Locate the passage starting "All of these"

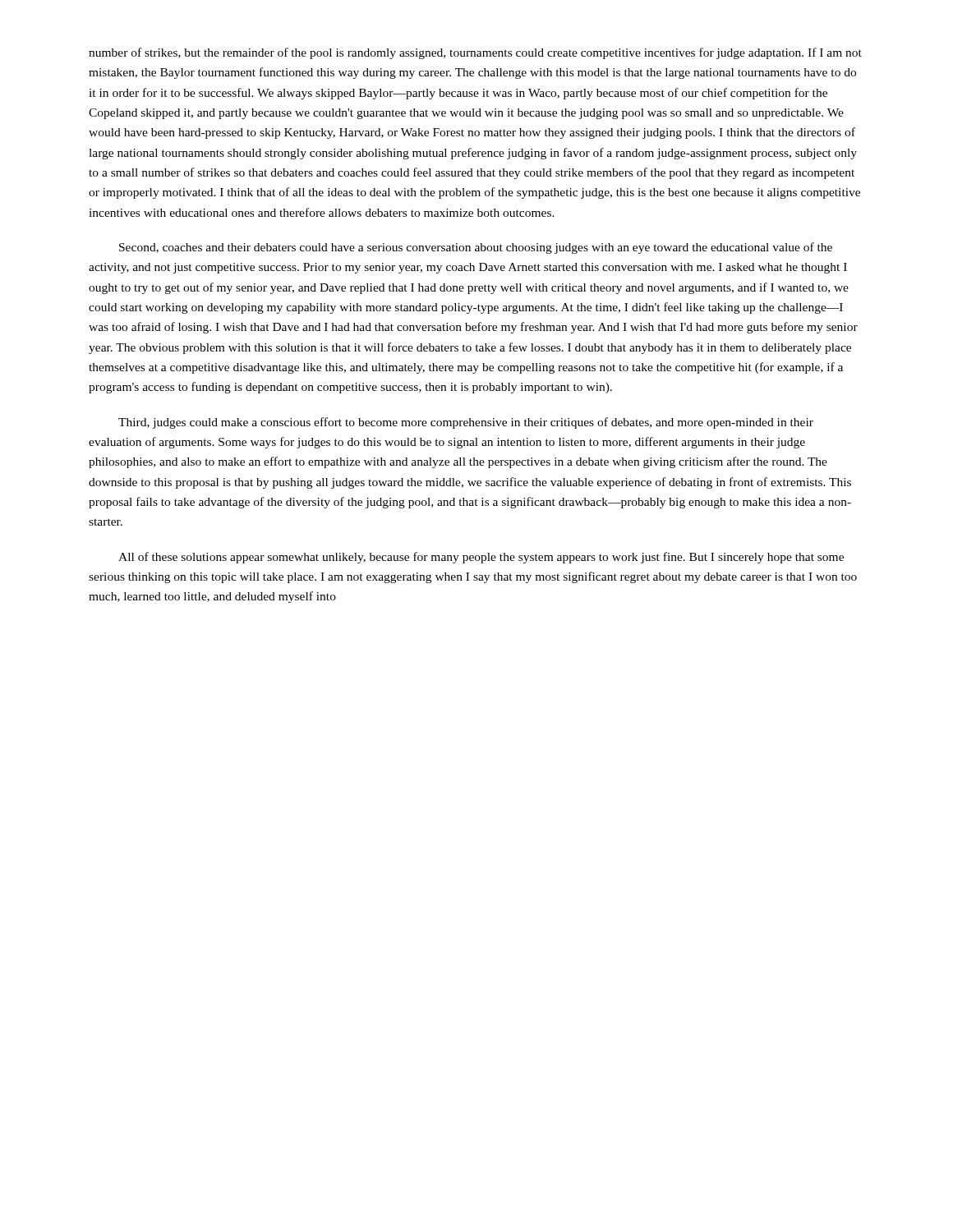473,576
